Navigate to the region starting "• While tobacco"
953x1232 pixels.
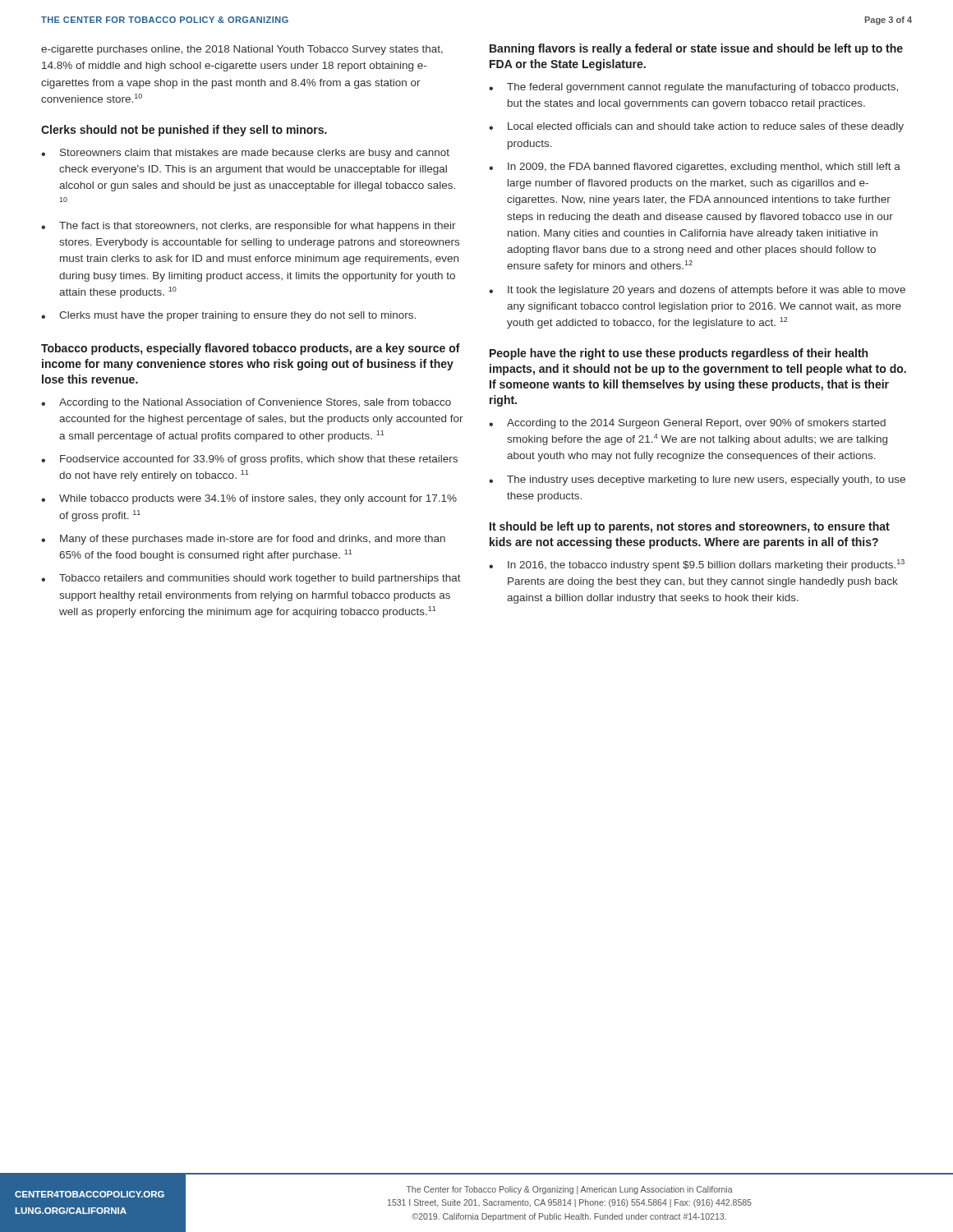click(253, 507)
